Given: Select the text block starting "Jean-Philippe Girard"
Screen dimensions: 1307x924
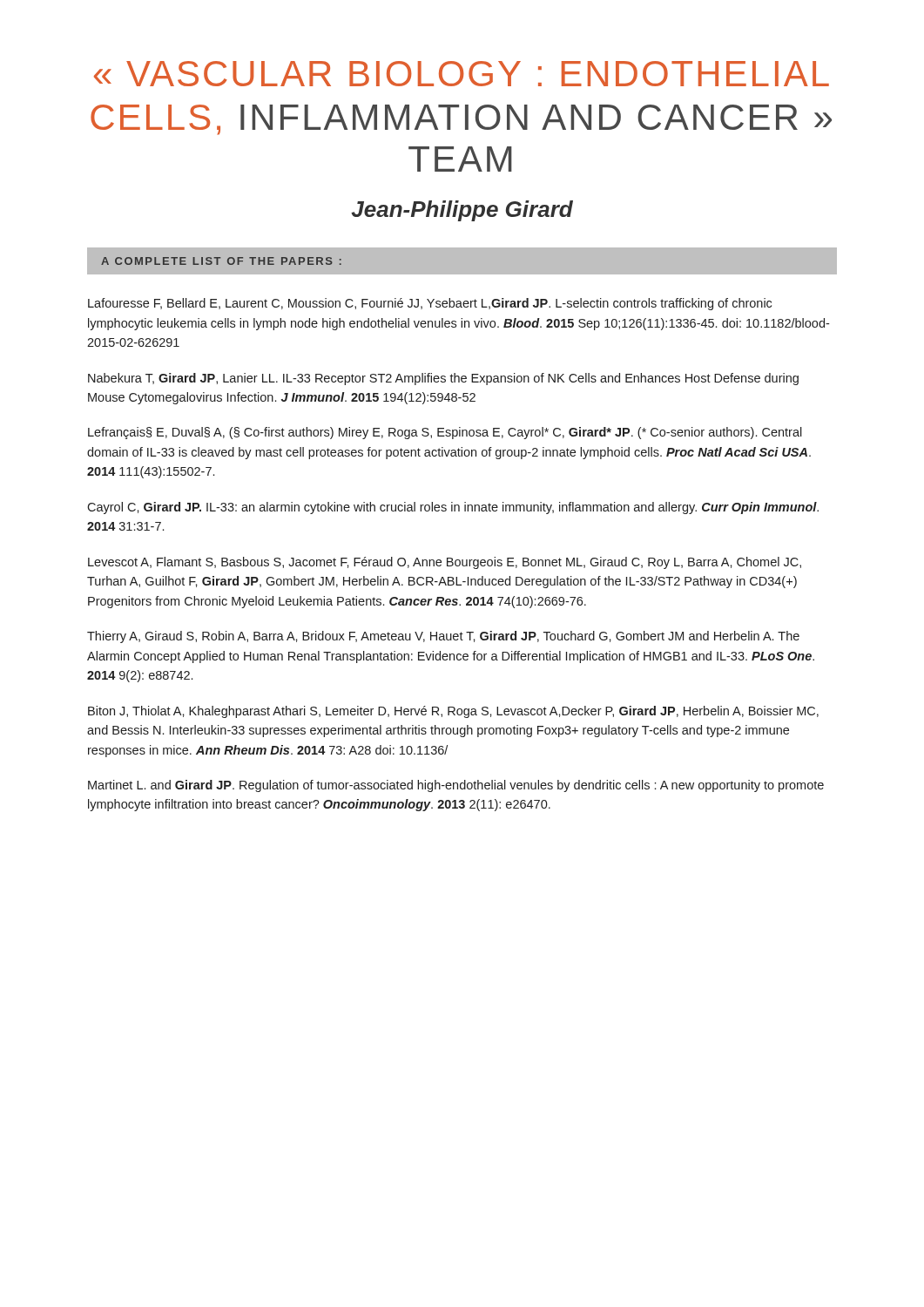Looking at the screenshot, I should point(462,209).
